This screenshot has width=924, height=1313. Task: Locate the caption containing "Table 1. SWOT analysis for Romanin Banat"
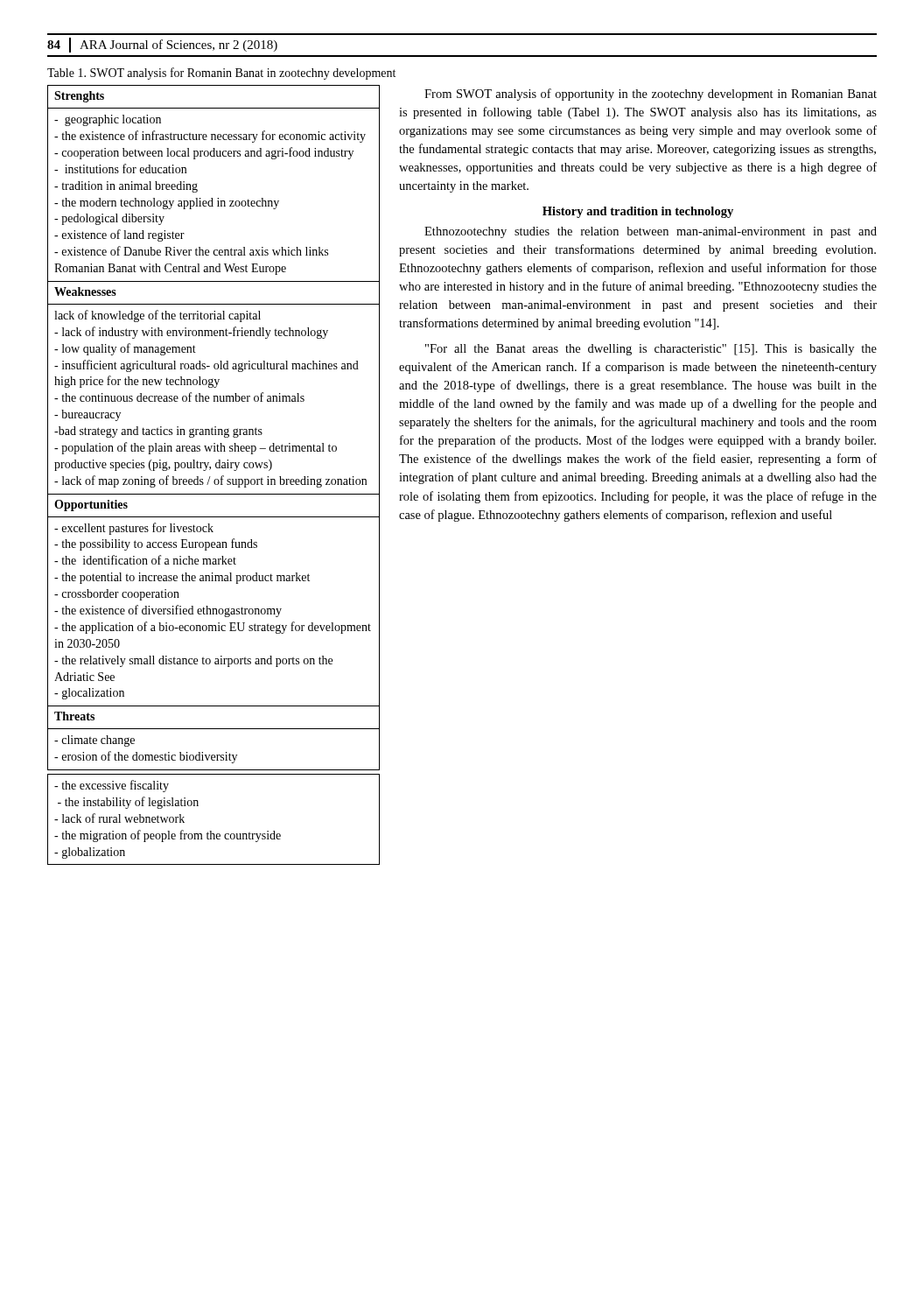222,73
